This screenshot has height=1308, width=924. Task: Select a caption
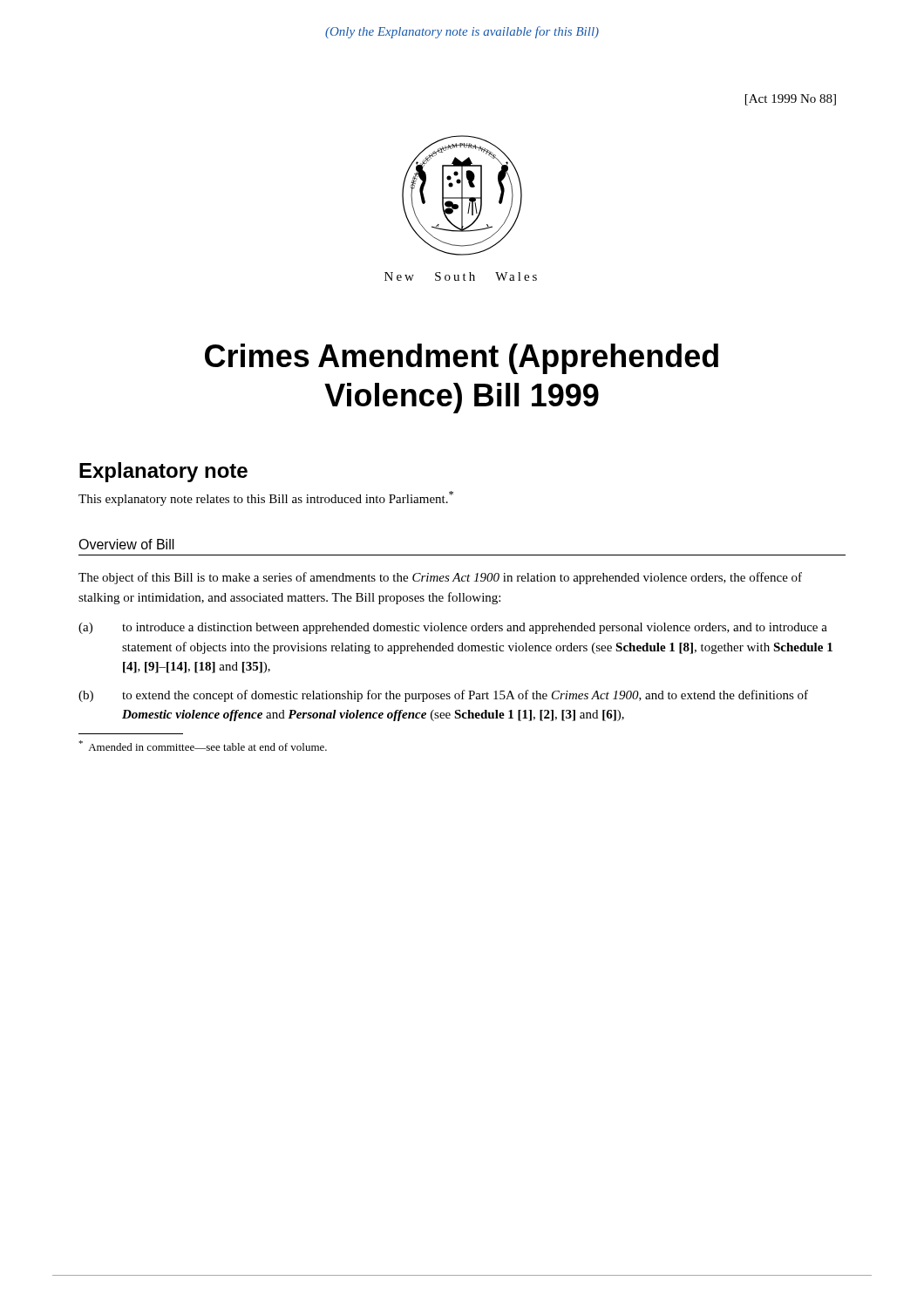click(x=462, y=276)
